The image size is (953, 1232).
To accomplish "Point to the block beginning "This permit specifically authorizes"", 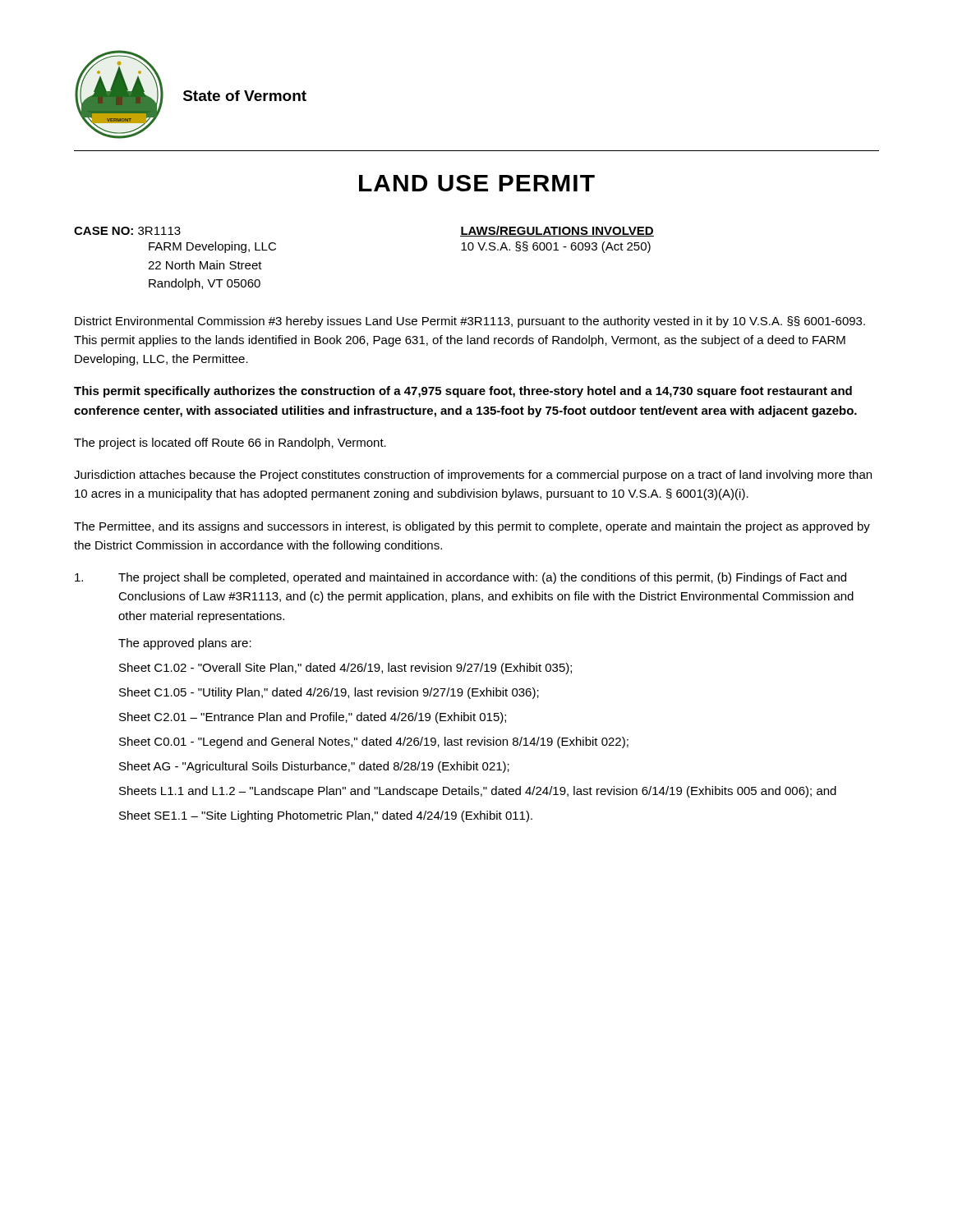I will coord(466,400).
